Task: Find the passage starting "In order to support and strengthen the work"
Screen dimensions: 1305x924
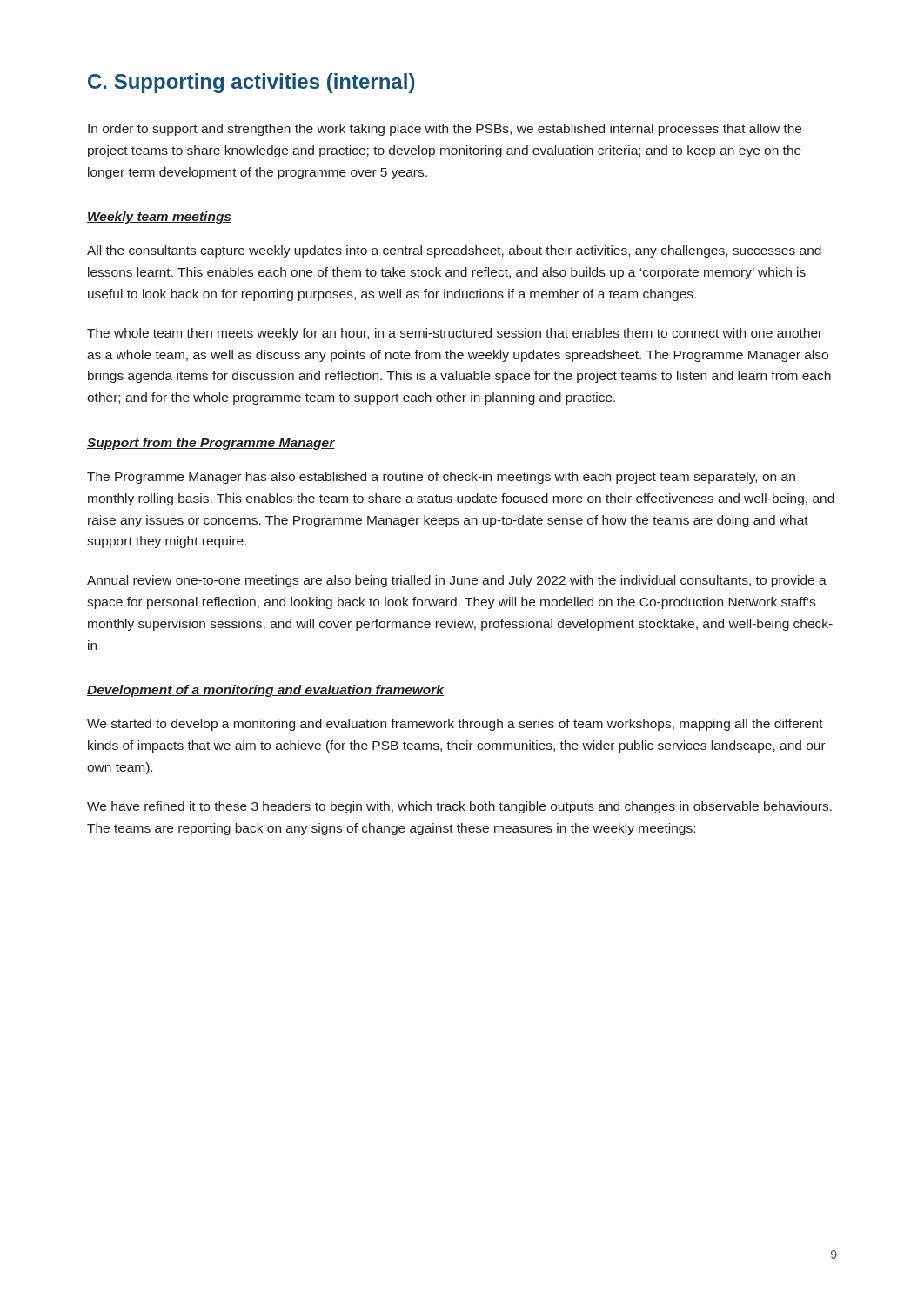Action: 462,151
